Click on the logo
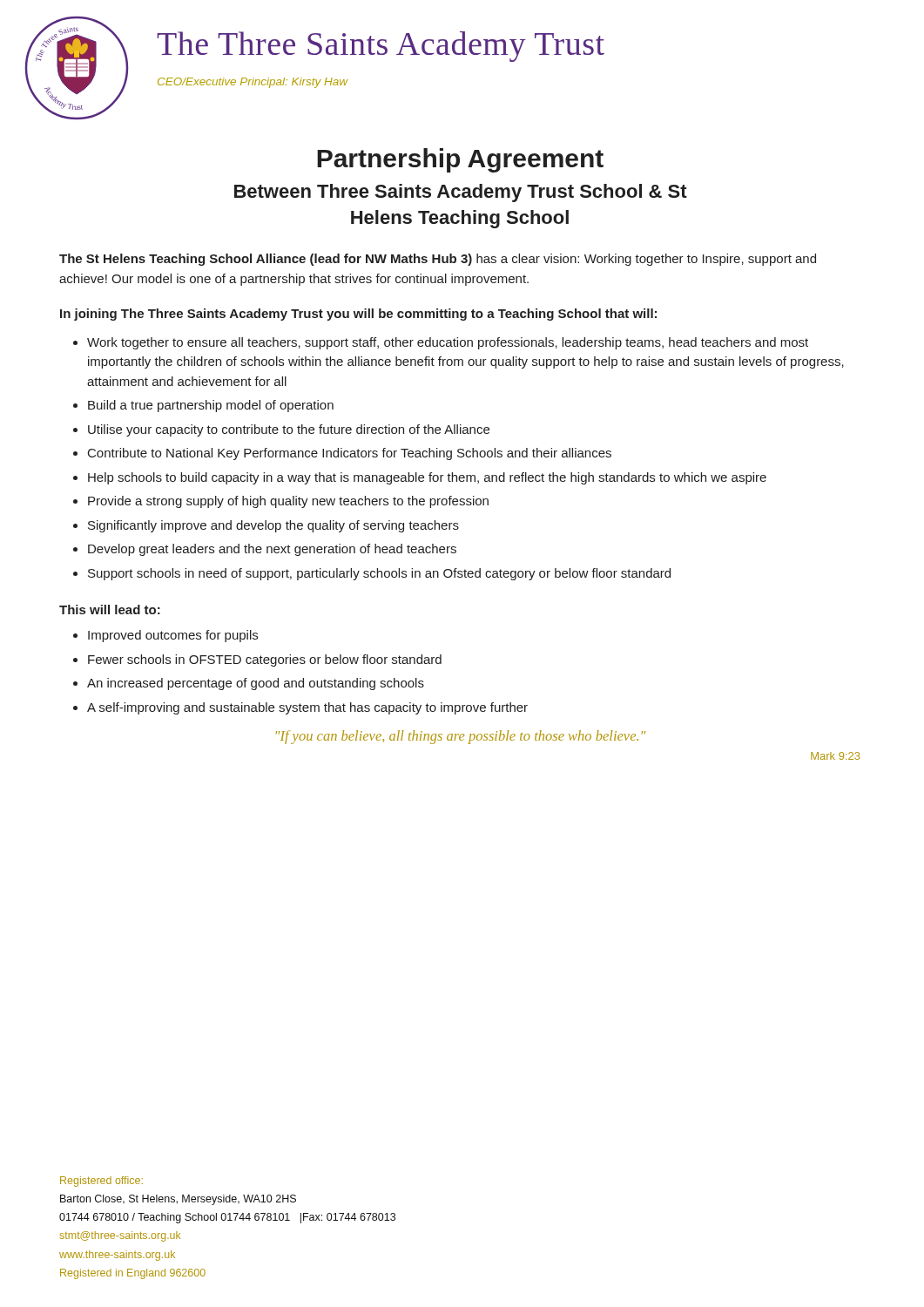This screenshot has height=1307, width=924. pos(77,68)
